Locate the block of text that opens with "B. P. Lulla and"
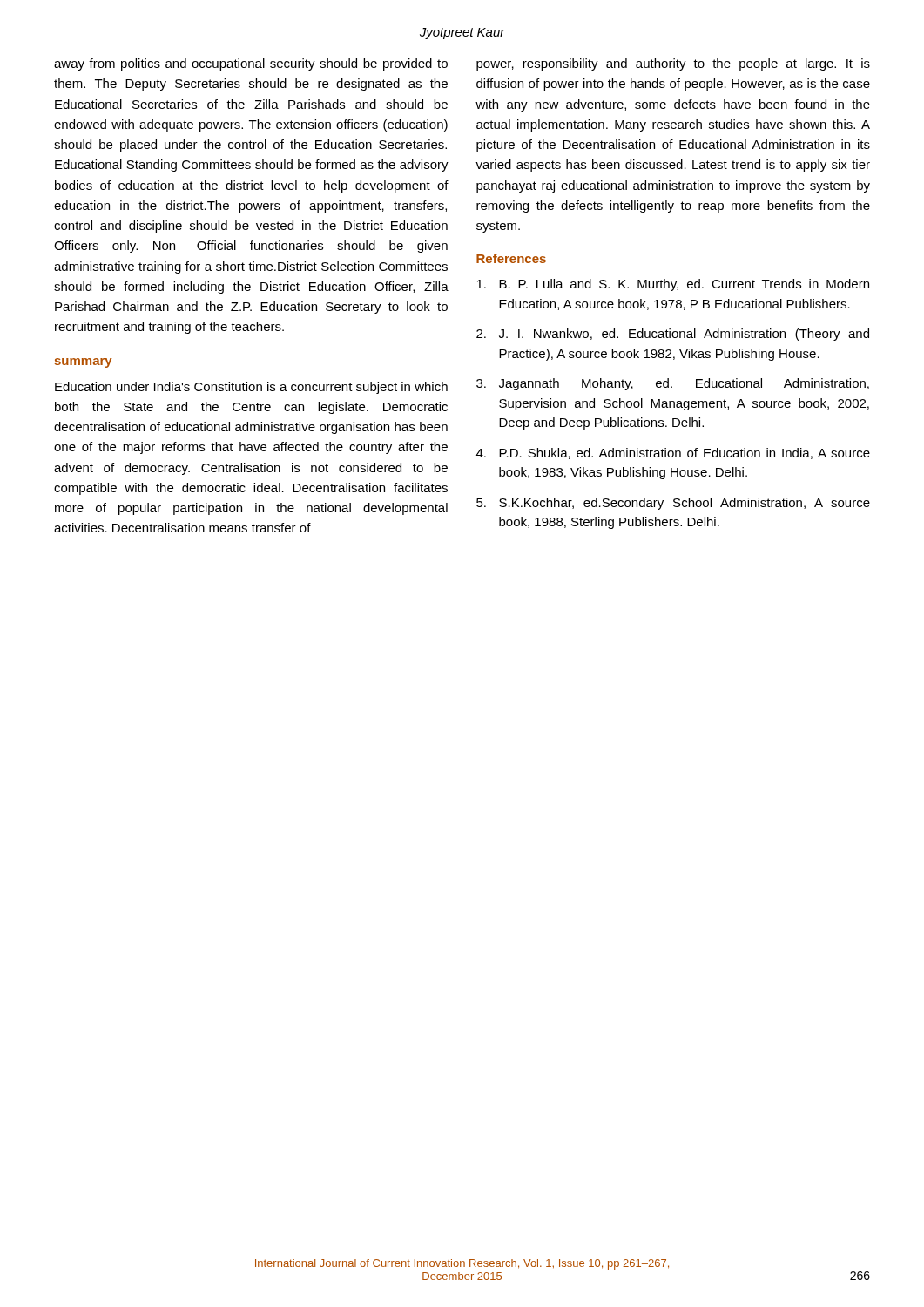 click(x=673, y=294)
